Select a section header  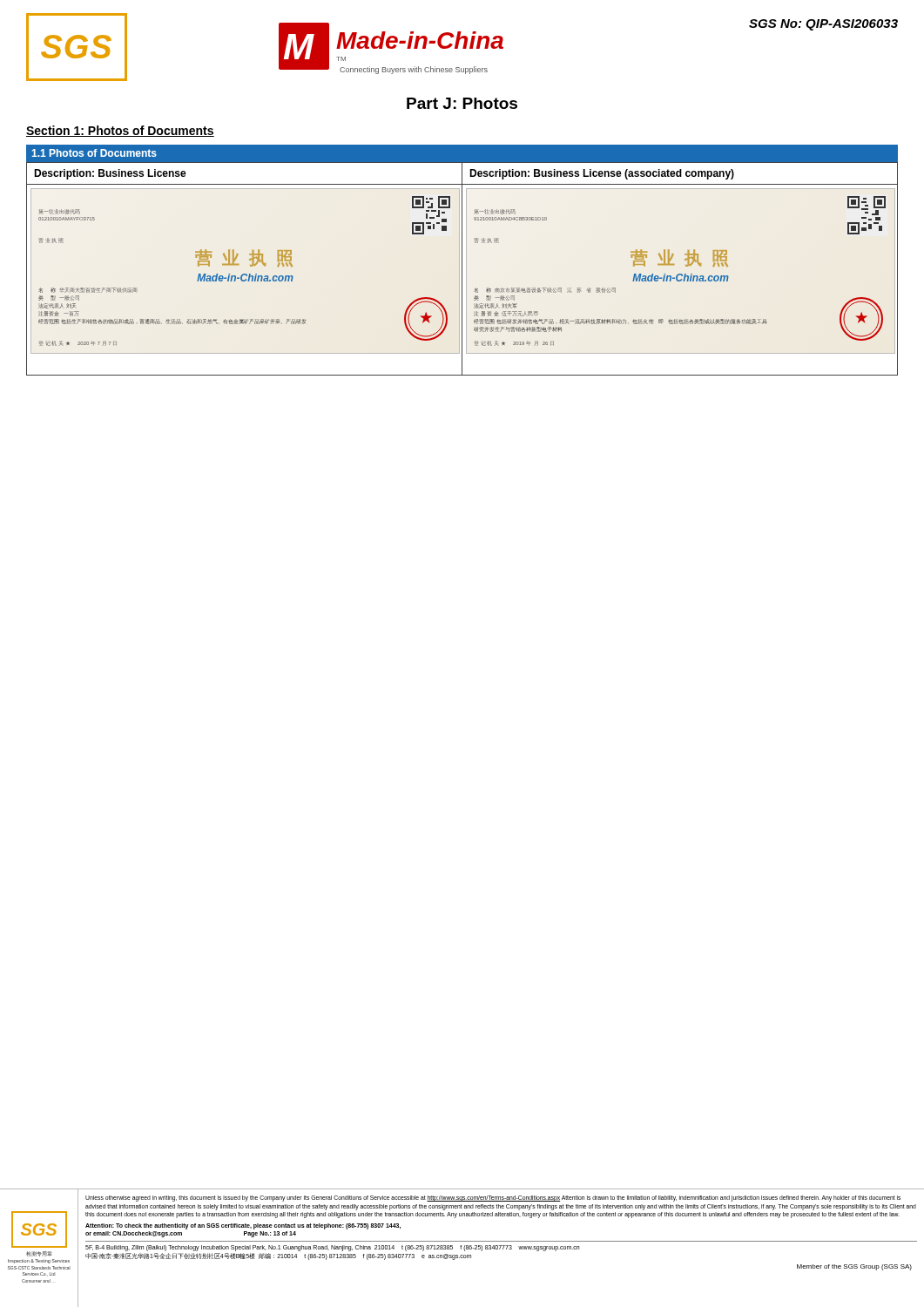point(120,131)
